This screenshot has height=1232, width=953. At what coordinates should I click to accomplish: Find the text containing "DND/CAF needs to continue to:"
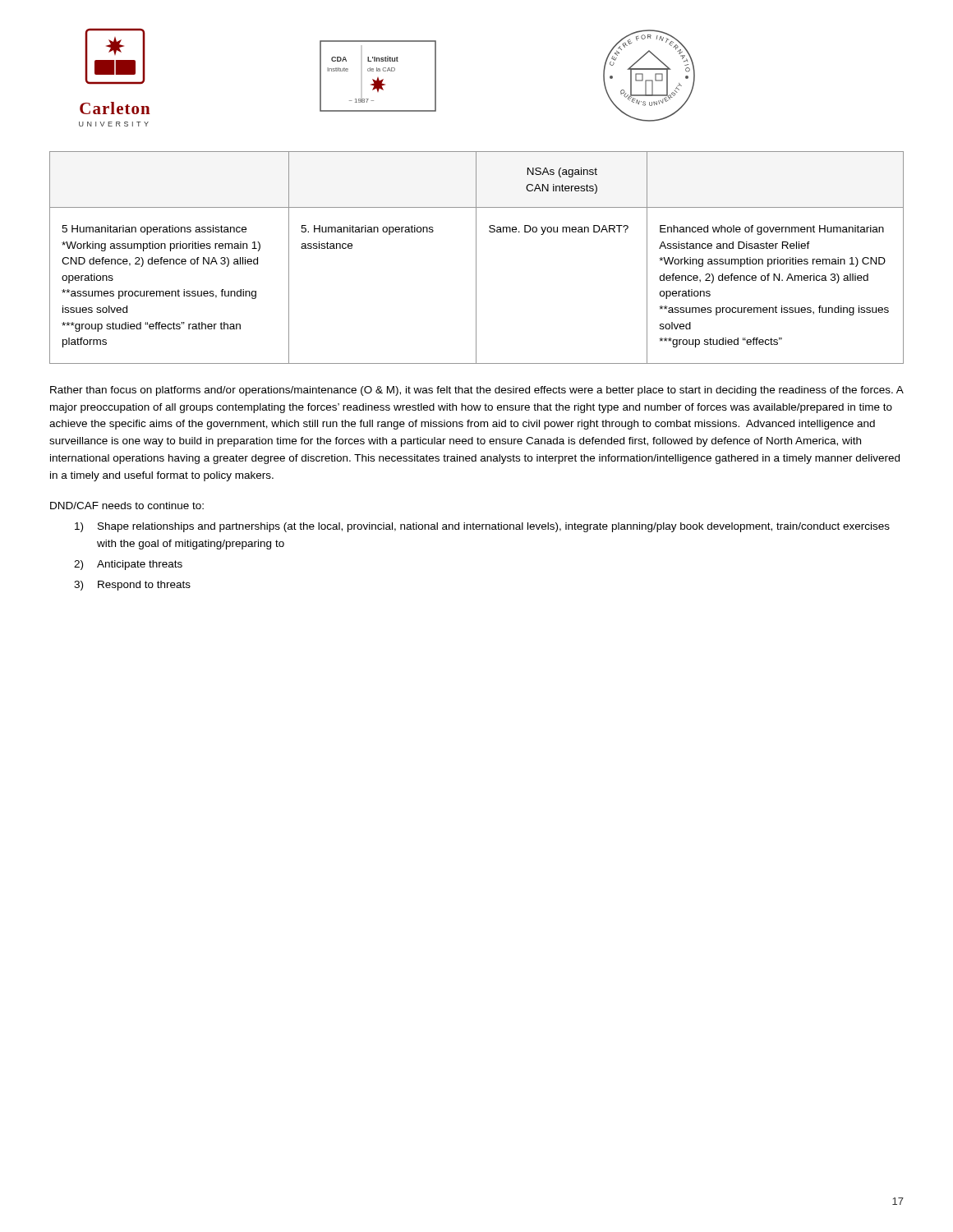pyautogui.click(x=127, y=506)
